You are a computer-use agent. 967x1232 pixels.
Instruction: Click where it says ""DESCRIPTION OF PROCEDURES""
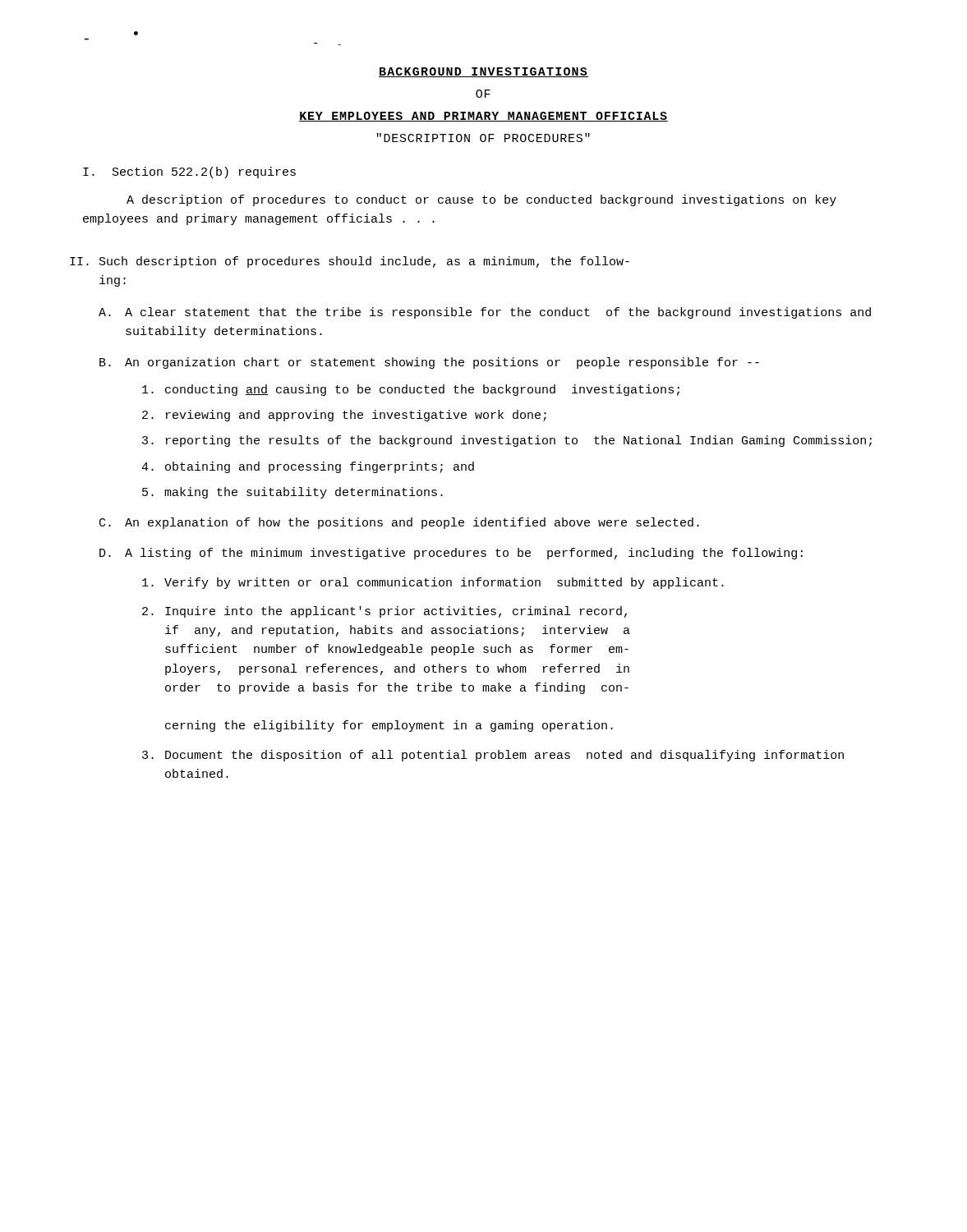click(484, 139)
